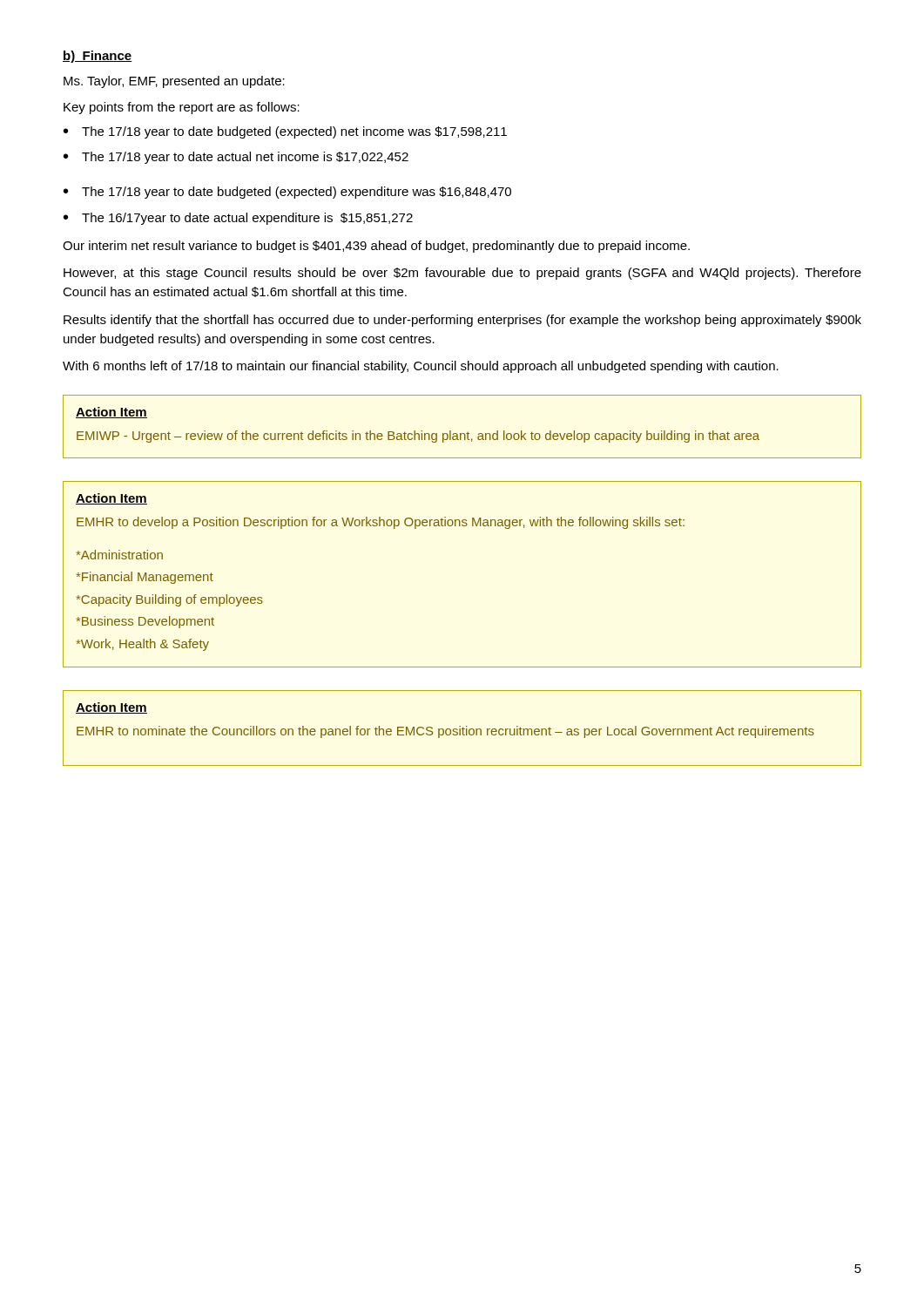Select the section header that says "b) Finance"
Image resolution: width=924 pixels, height=1307 pixels.
pos(97,55)
